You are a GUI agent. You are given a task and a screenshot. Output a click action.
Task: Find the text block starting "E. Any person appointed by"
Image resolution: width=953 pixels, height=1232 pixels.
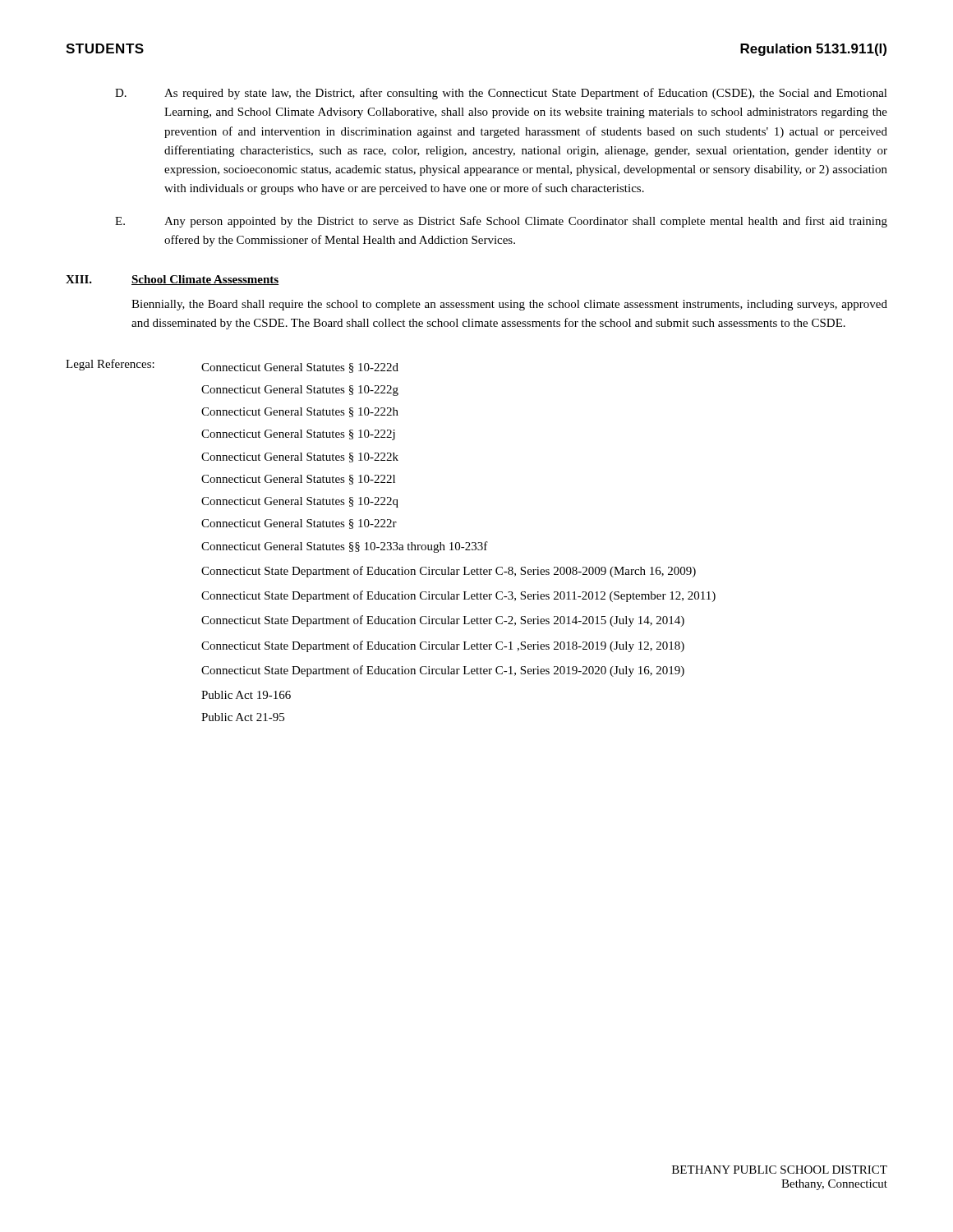pyautogui.click(x=476, y=231)
